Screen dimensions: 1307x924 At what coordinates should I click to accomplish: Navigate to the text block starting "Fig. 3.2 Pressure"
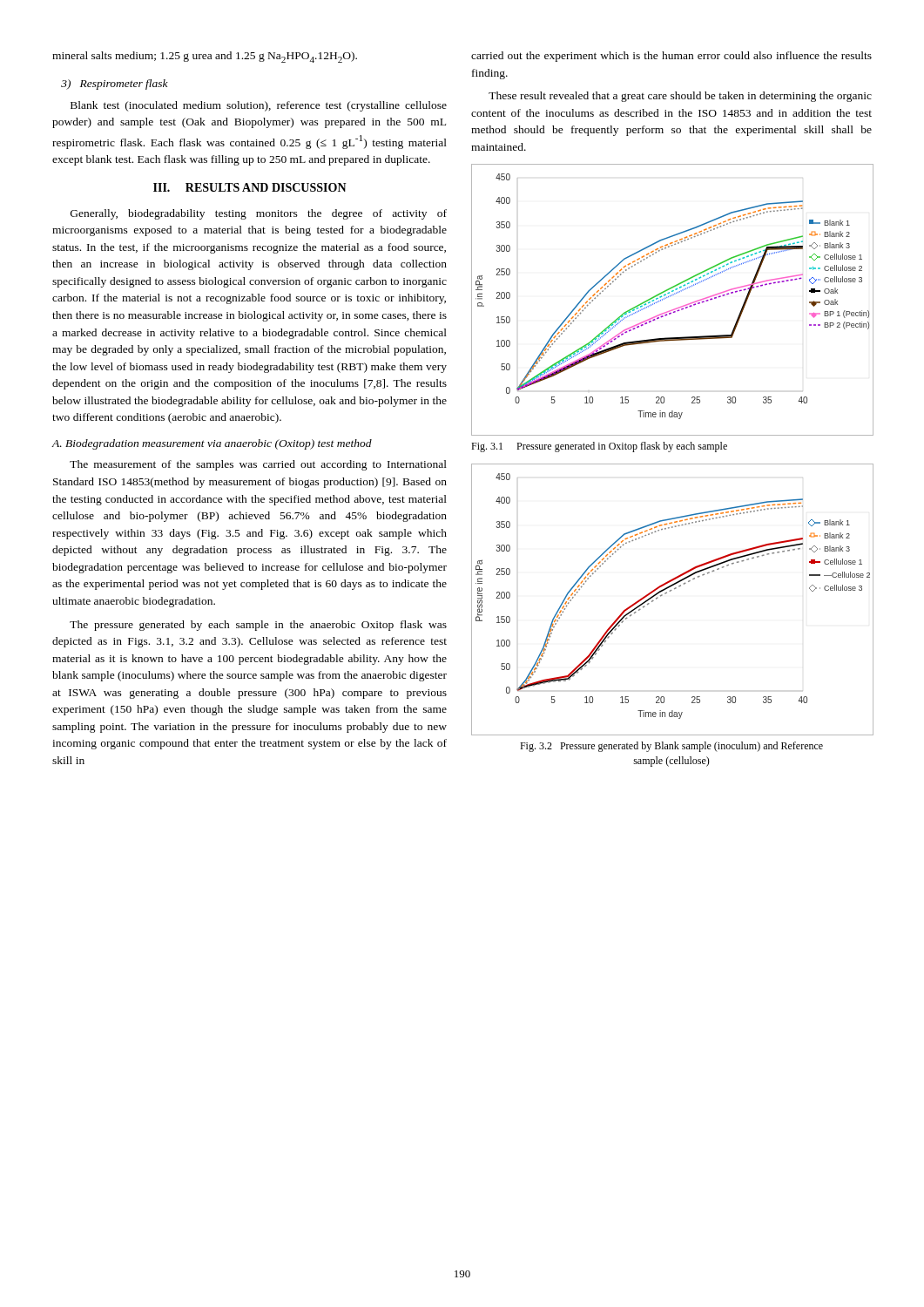[671, 754]
